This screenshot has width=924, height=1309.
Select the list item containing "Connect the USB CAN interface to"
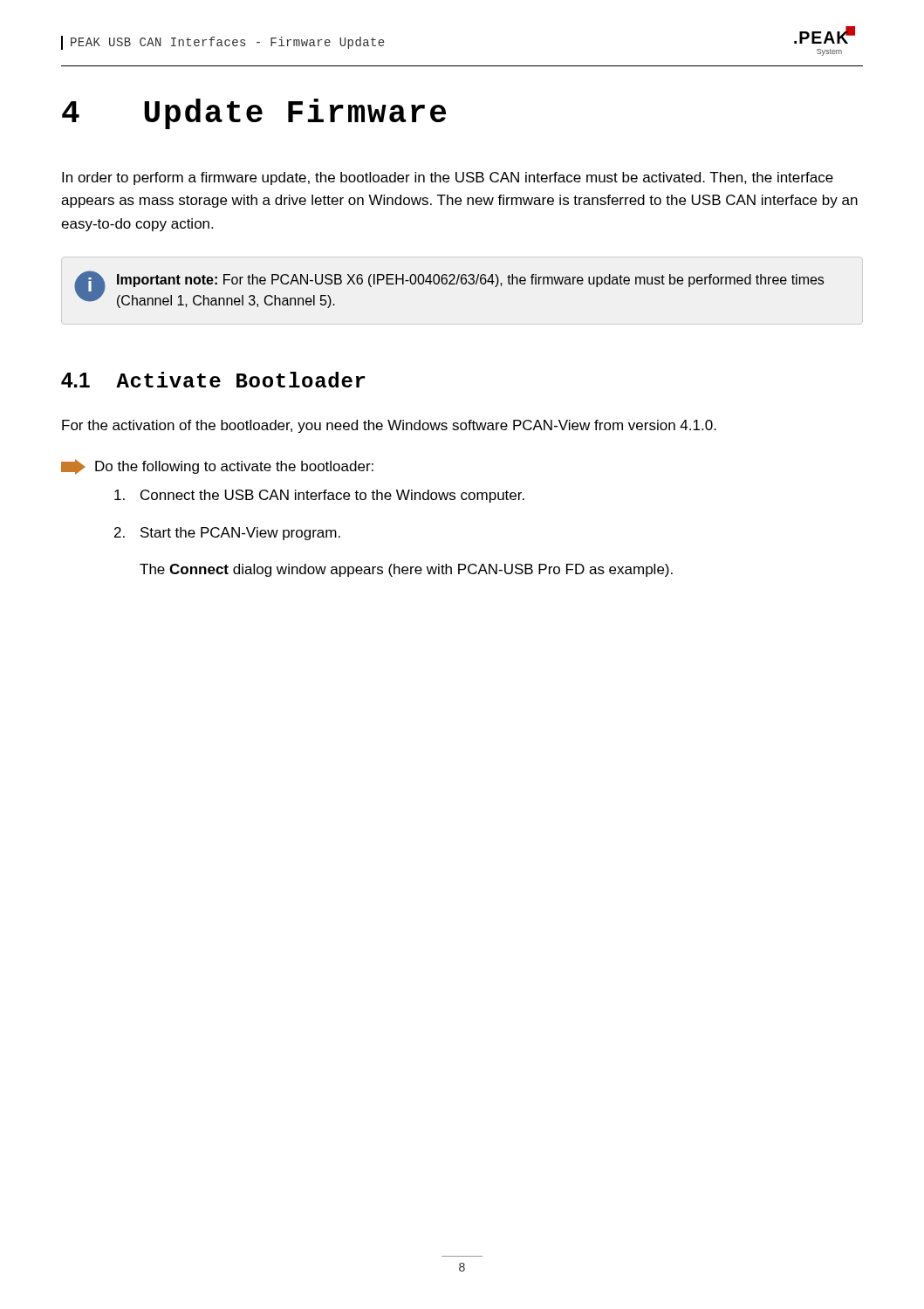pyautogui.click(x=488, y=496)
